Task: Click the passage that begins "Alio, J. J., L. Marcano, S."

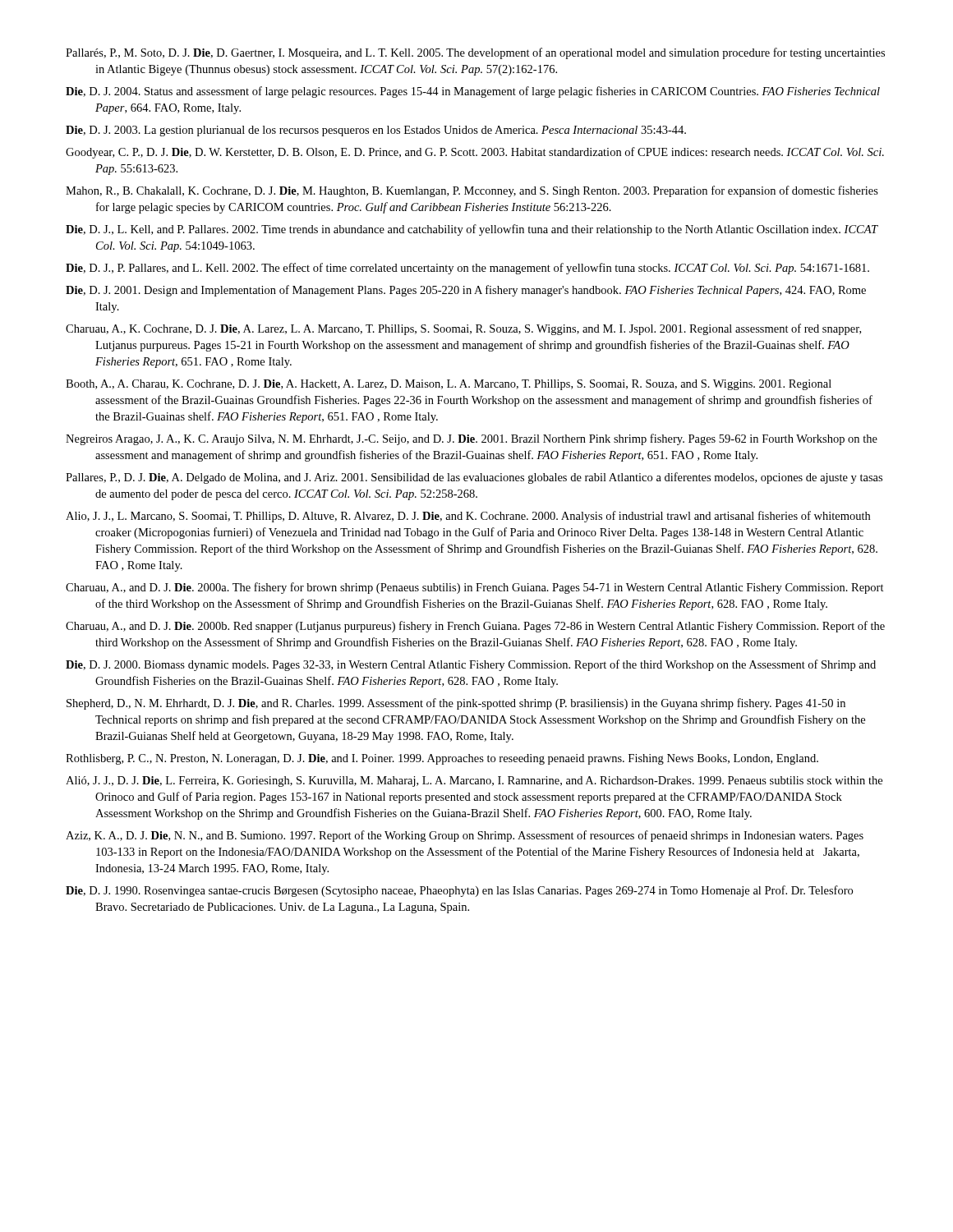Action: pyautogui.click(x=472, y=540)
